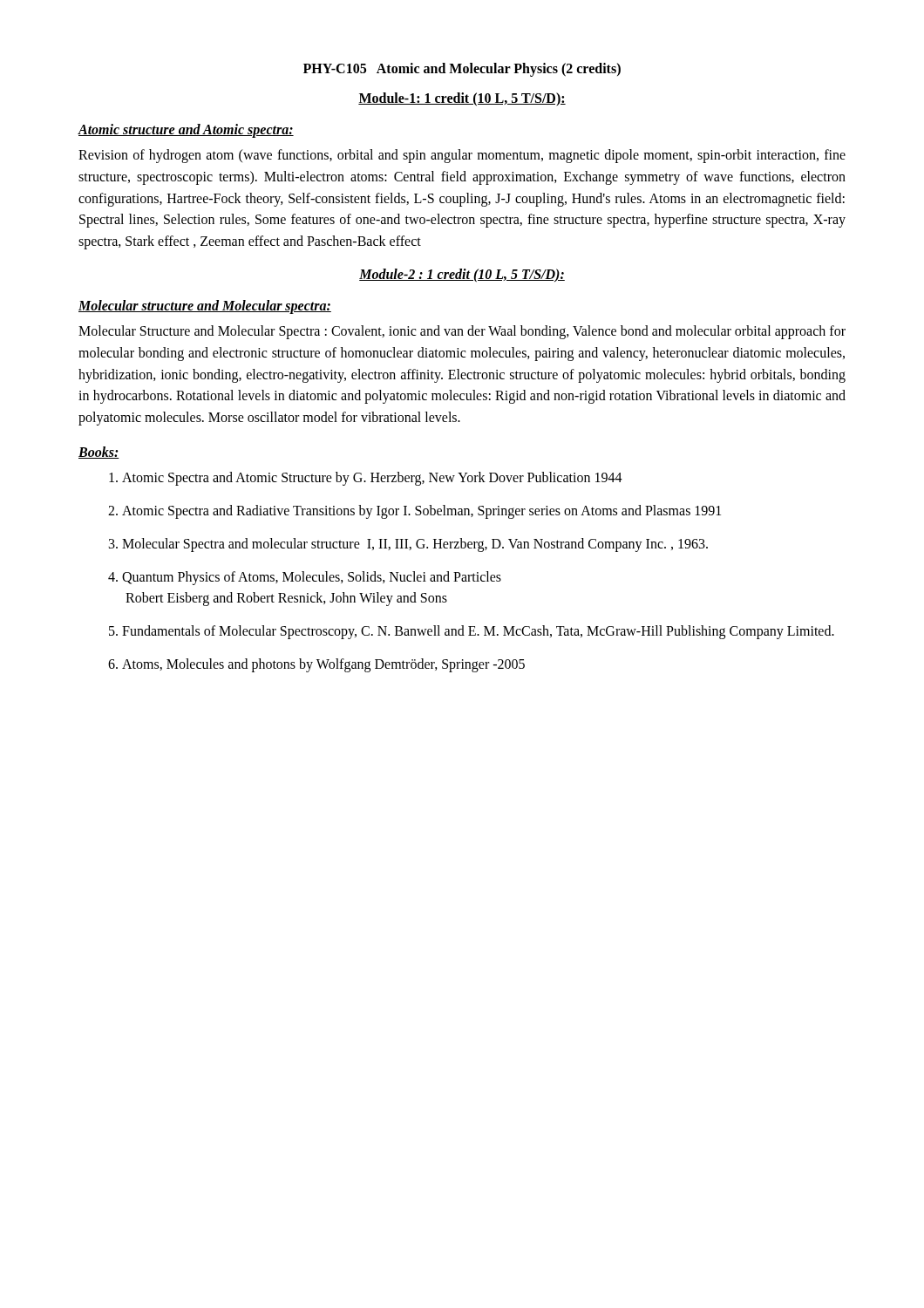
Task: Locate the text block that says "Molecular Structure and"
Action: (462, 374)
